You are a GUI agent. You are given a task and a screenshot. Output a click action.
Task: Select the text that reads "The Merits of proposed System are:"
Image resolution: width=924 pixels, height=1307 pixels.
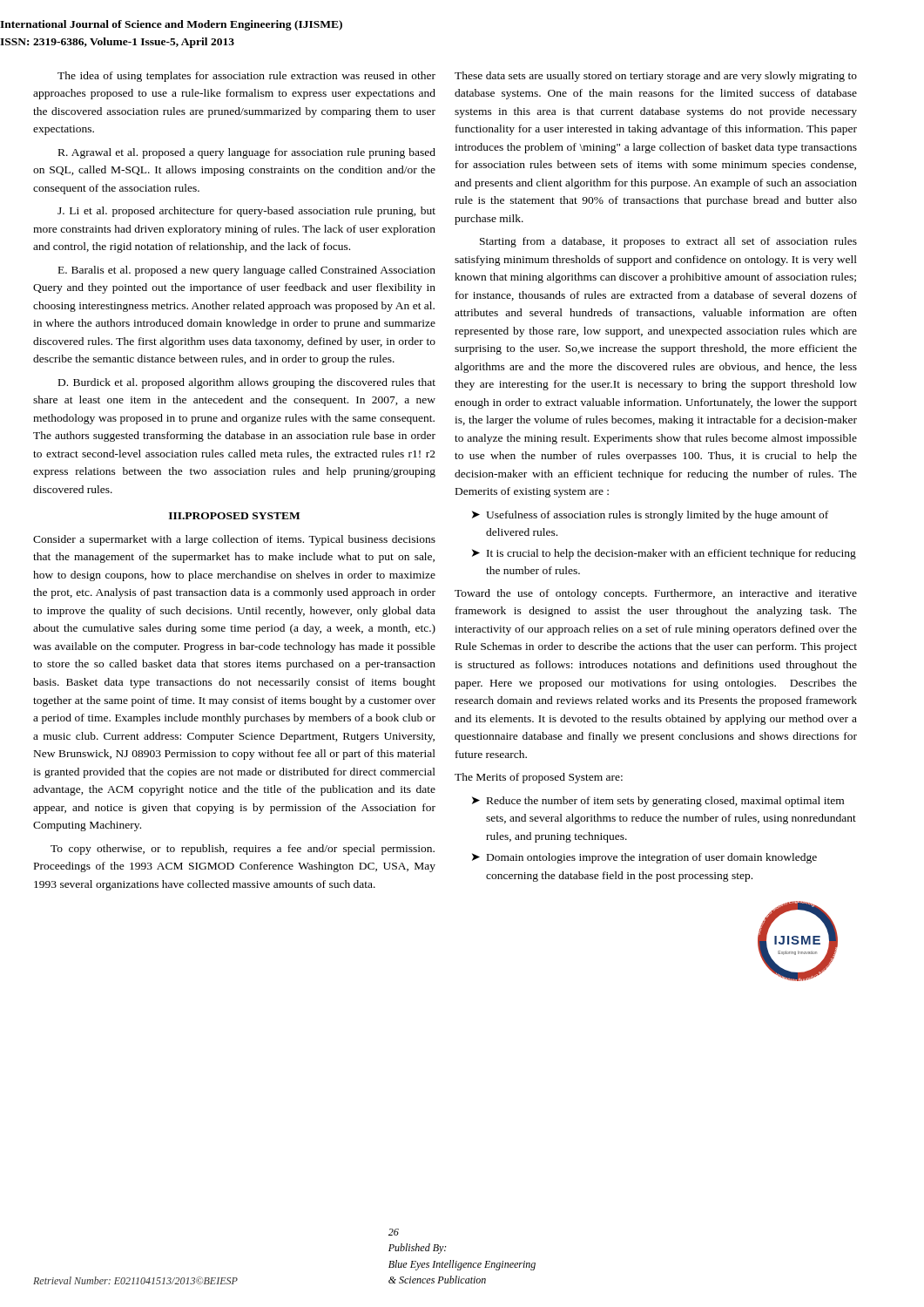click(539, 778)
